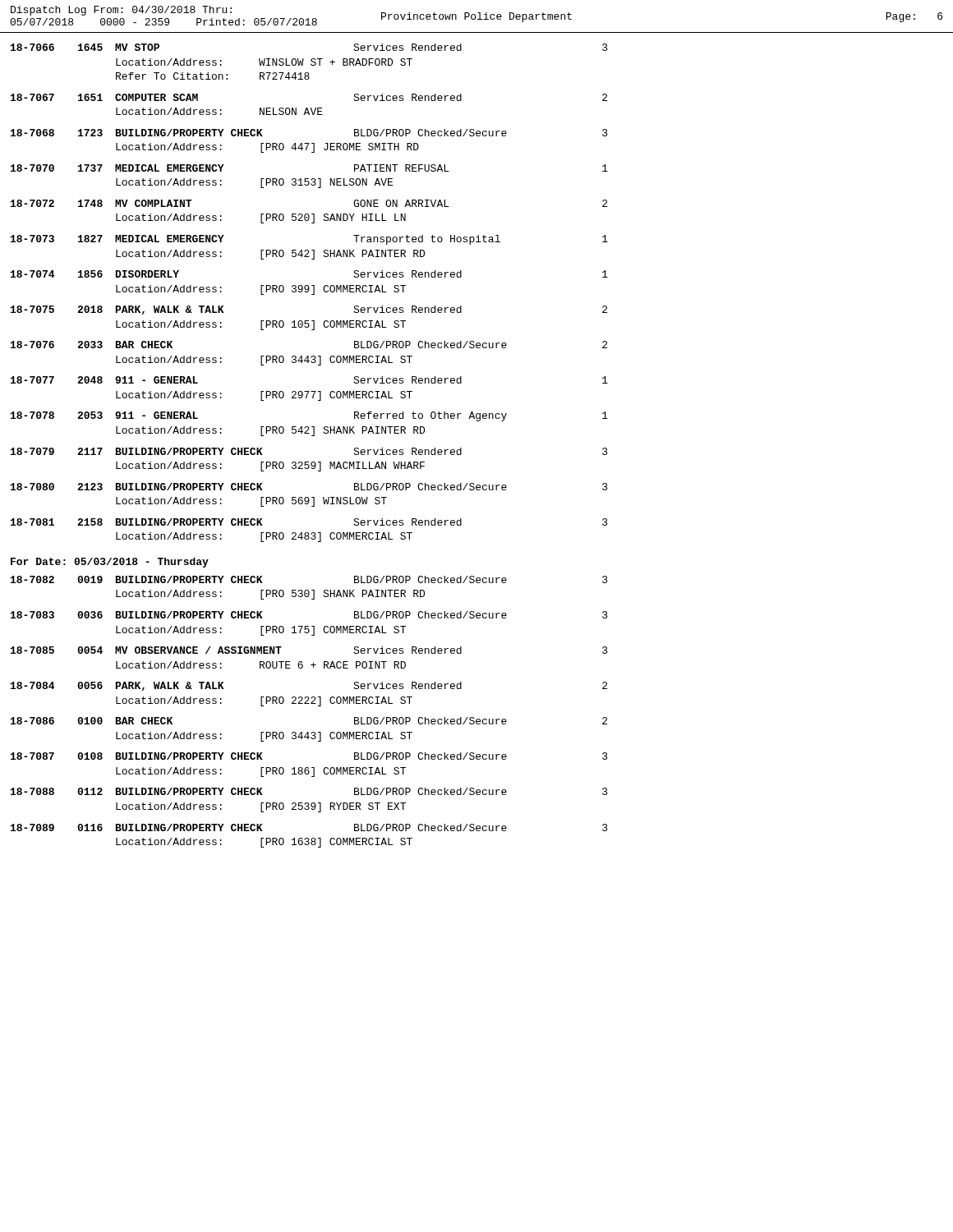The width and height of the screenshot is (953, 1232).
Task: Find the region starting "18-7072 1748 MV COMPLAINT GONE ON ARRIVAL"
Action: (309, 211)
